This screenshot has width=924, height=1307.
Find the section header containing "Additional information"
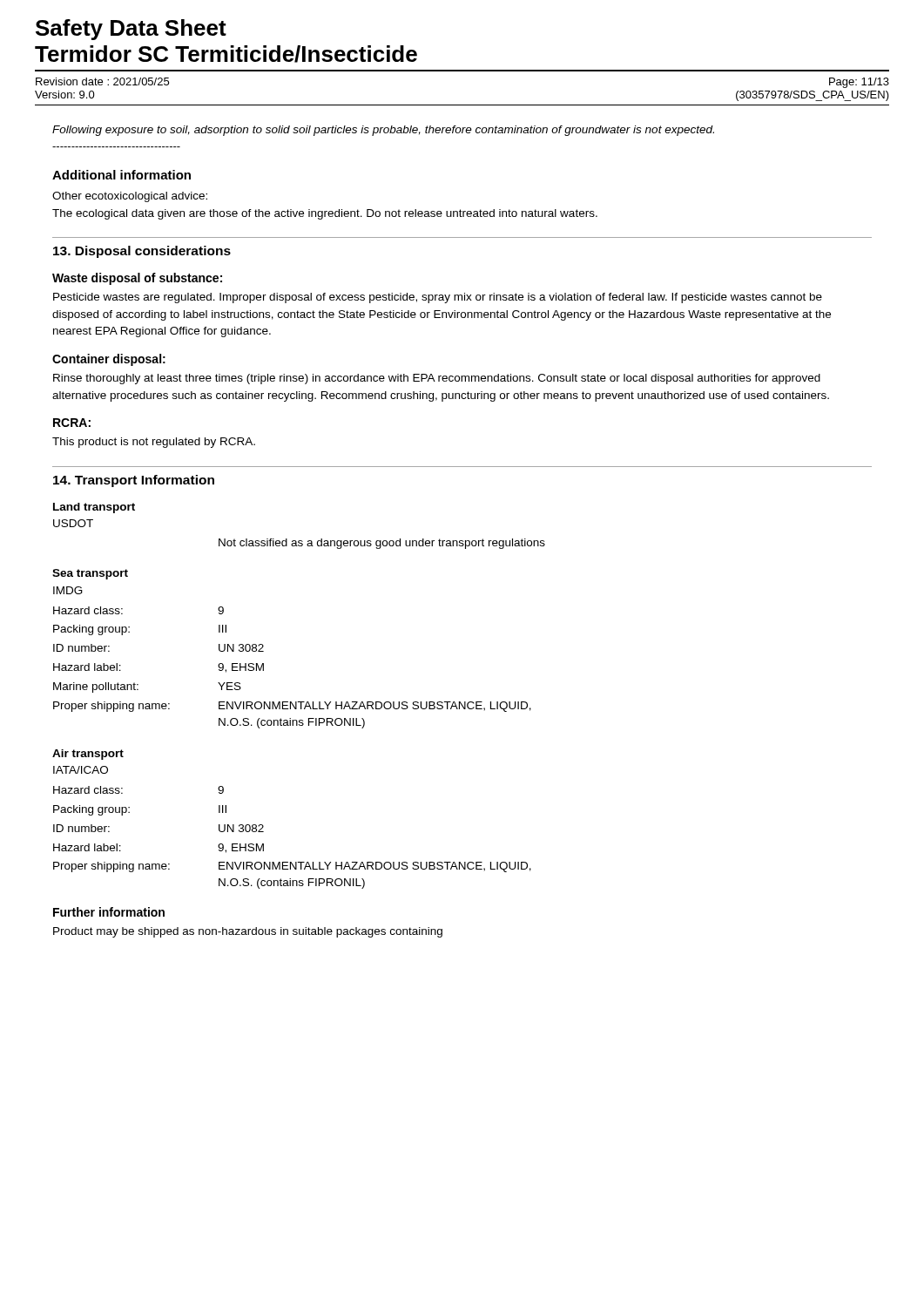click(122, 175)
